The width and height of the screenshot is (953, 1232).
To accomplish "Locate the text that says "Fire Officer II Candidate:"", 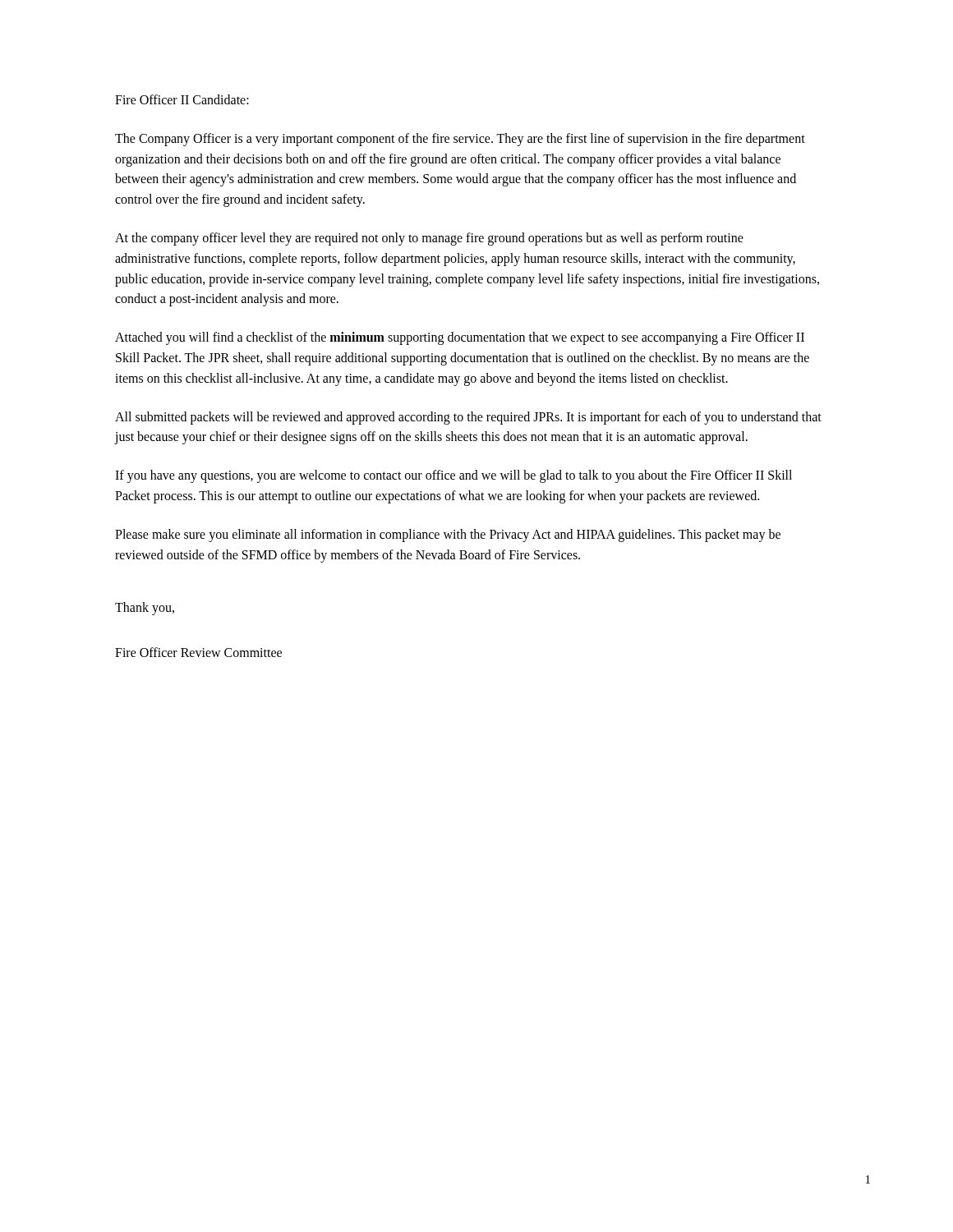I will point(182,100).
